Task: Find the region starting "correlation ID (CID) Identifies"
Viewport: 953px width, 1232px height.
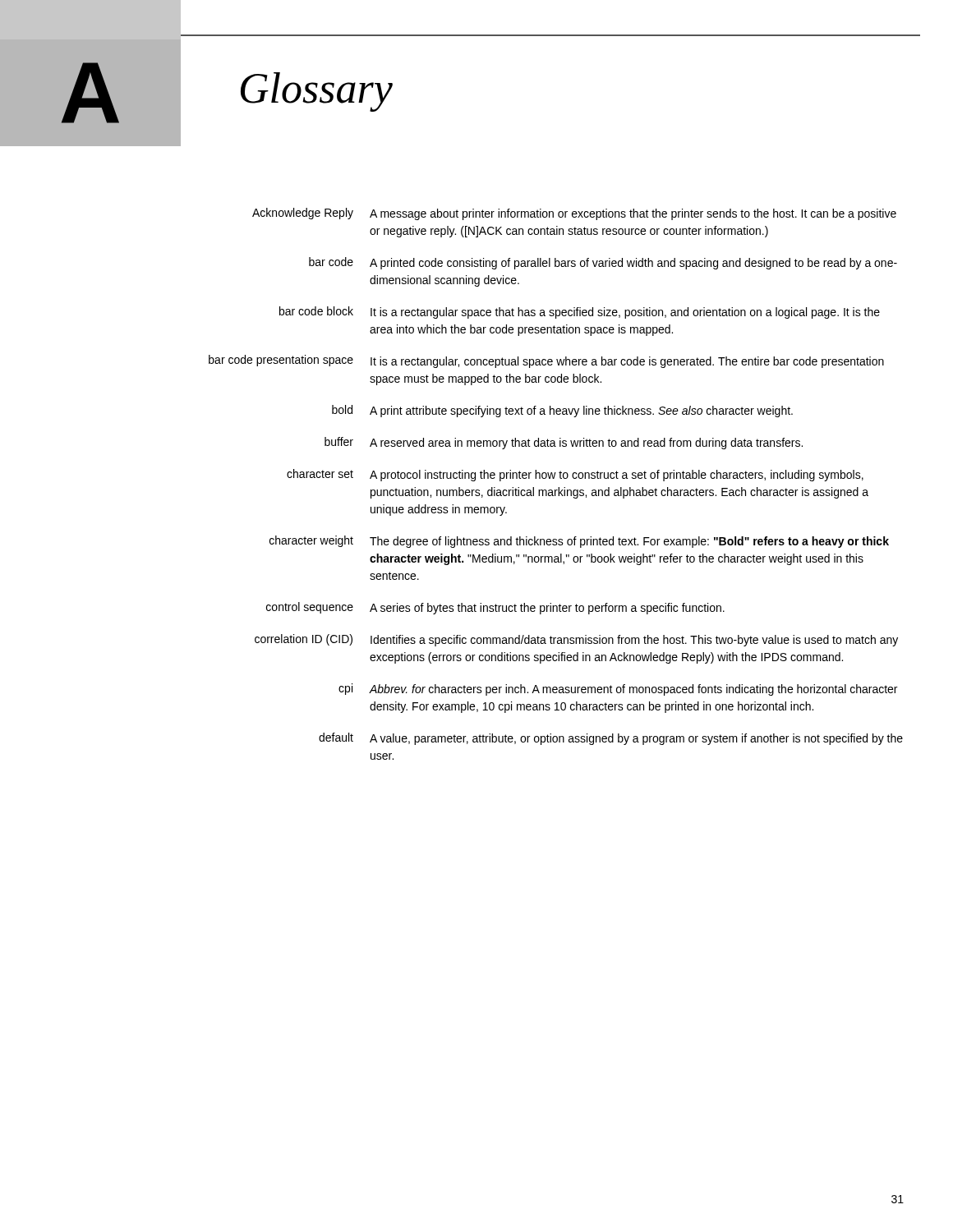Action: (x=534, y=649)
